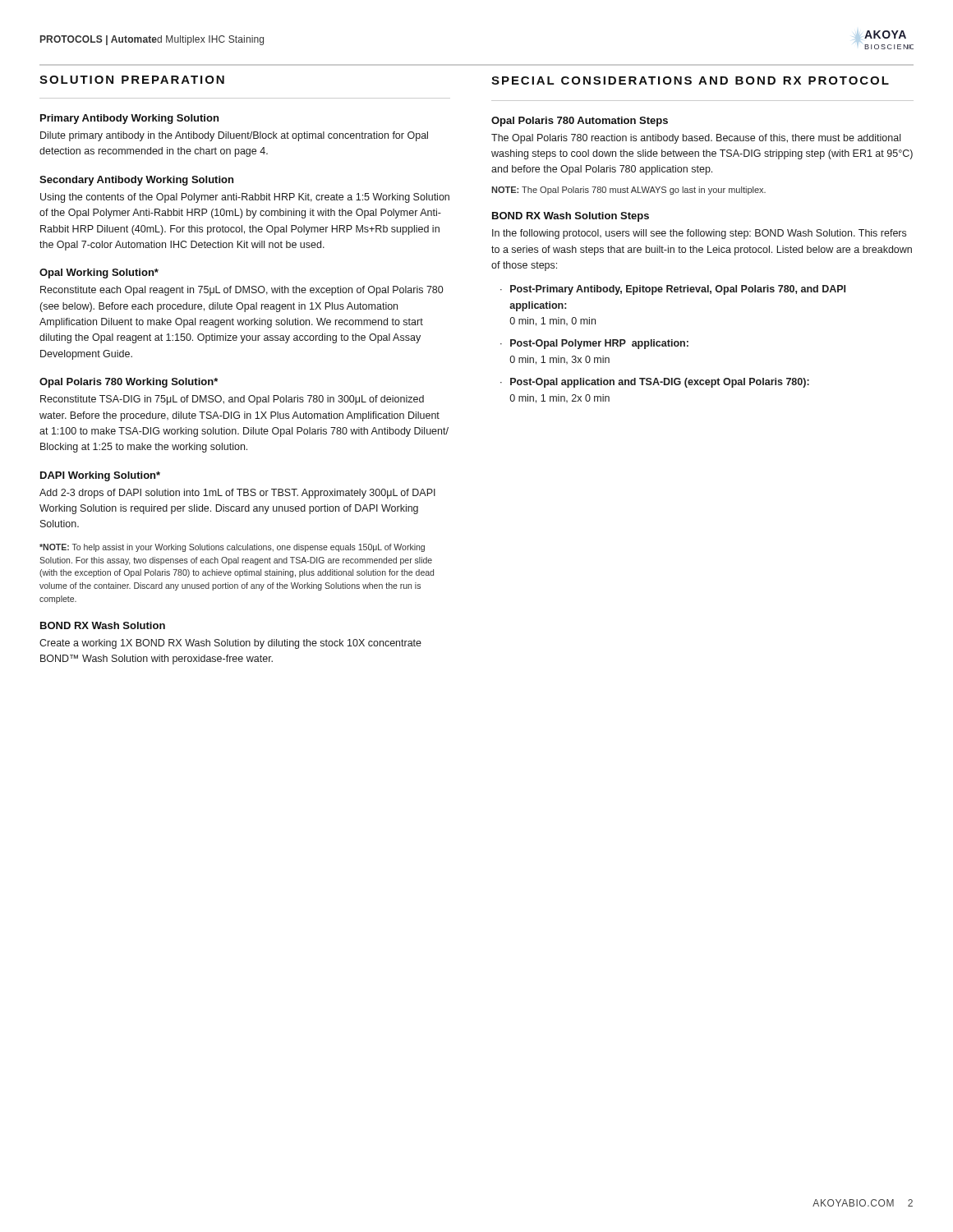Click on the element starting "Secondary Antibody Working Solution"
Image resolution: width=953 pixels, height=1232 pixels.
[x=137, y=179]
